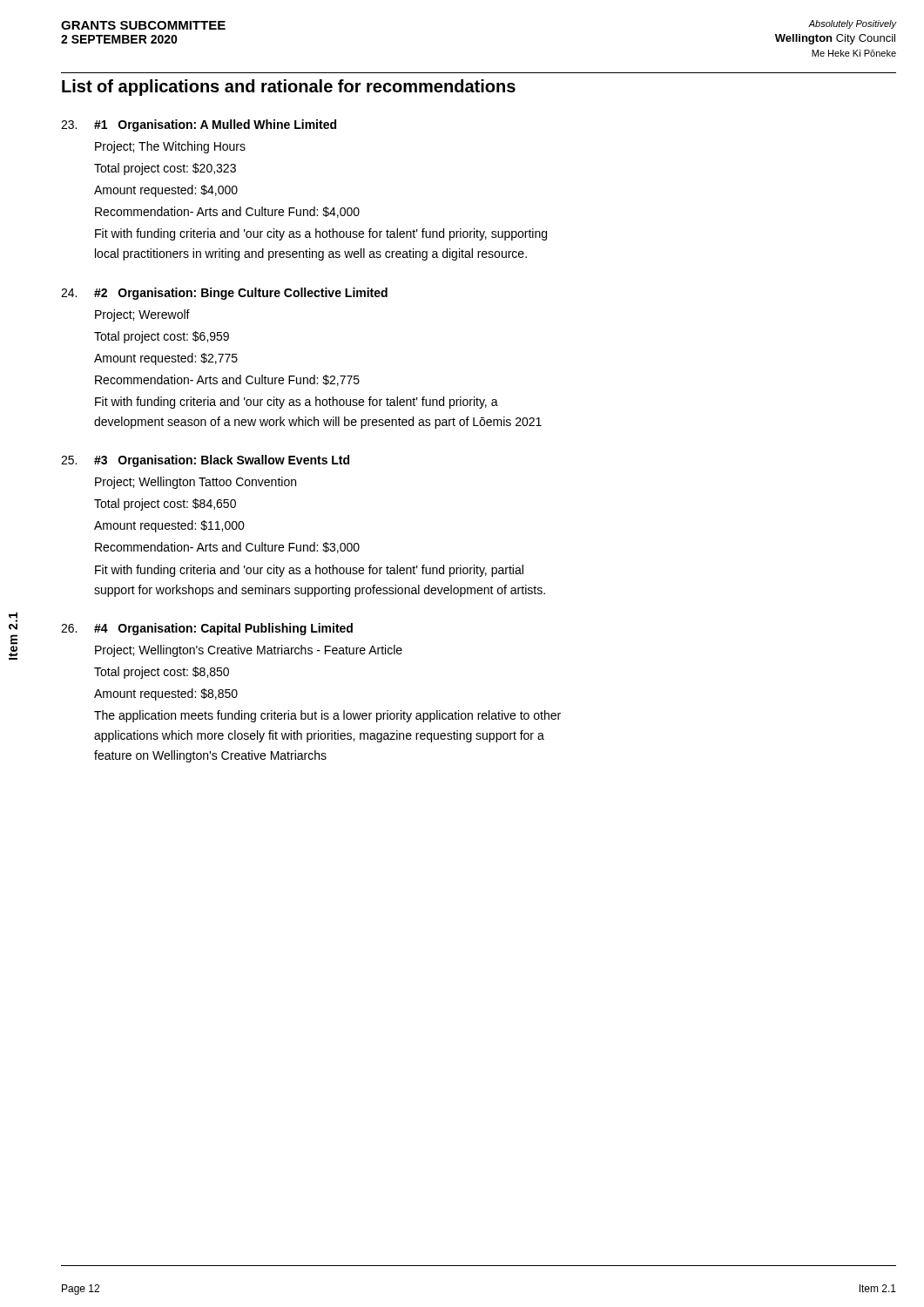Select the list item that reads "24. #2 Organisation: Binge"
Image resolution: width=924 pixels, height=1307 pixels.
(x=224, y=294)
